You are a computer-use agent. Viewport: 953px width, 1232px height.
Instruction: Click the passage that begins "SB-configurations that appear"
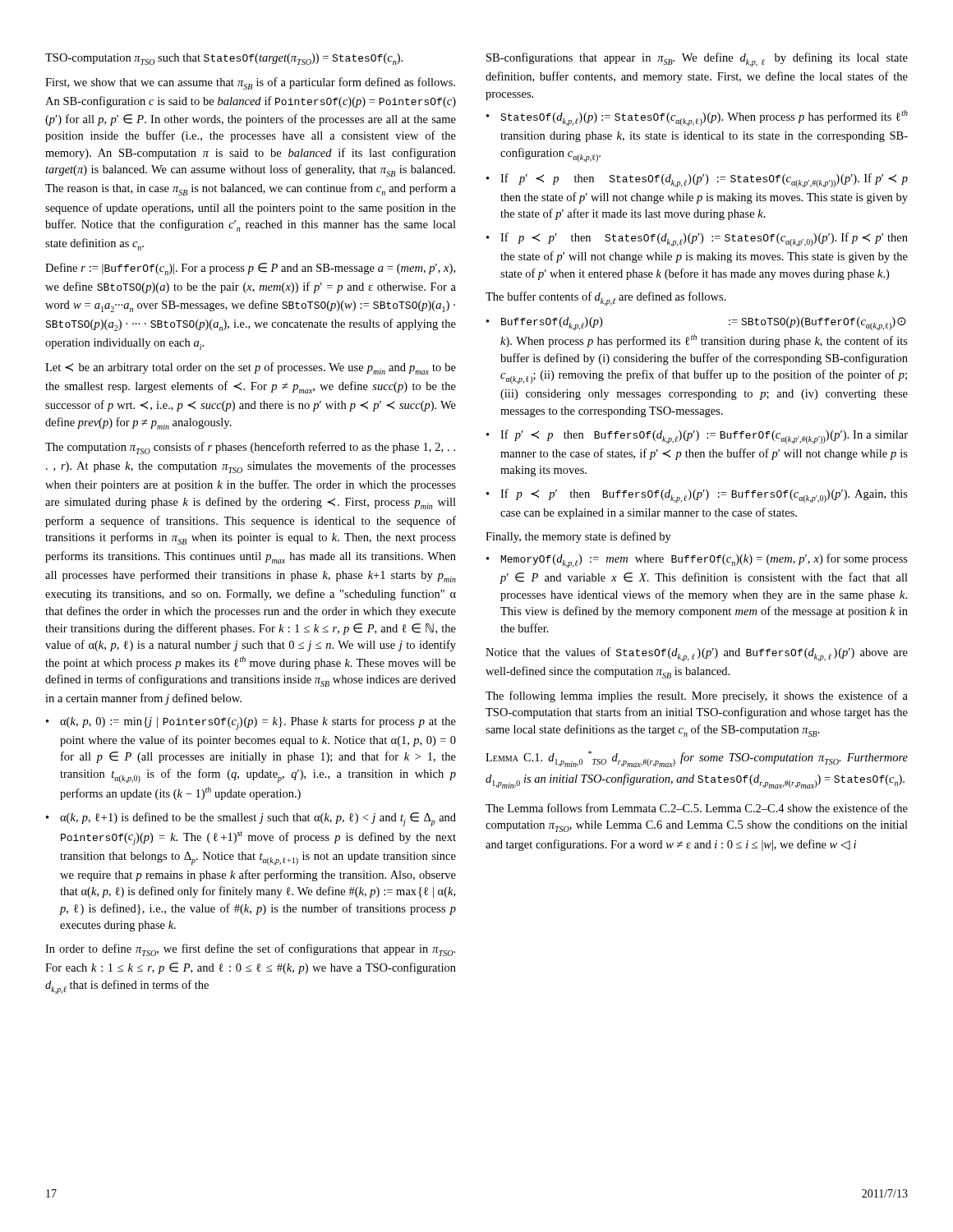(697, 76)
